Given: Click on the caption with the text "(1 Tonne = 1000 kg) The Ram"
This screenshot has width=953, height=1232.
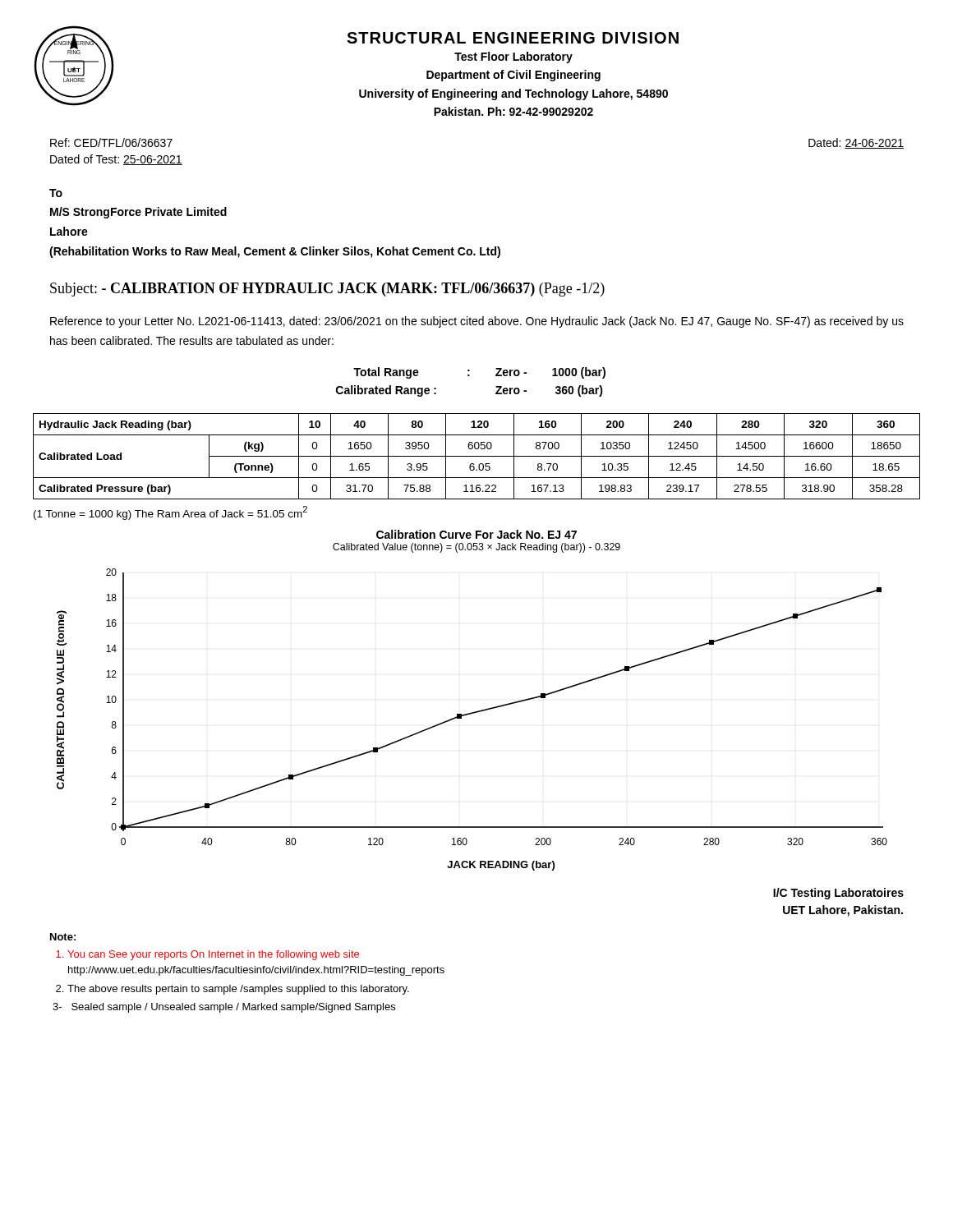Looking at the screenshot, I should (x=170, y=512).
